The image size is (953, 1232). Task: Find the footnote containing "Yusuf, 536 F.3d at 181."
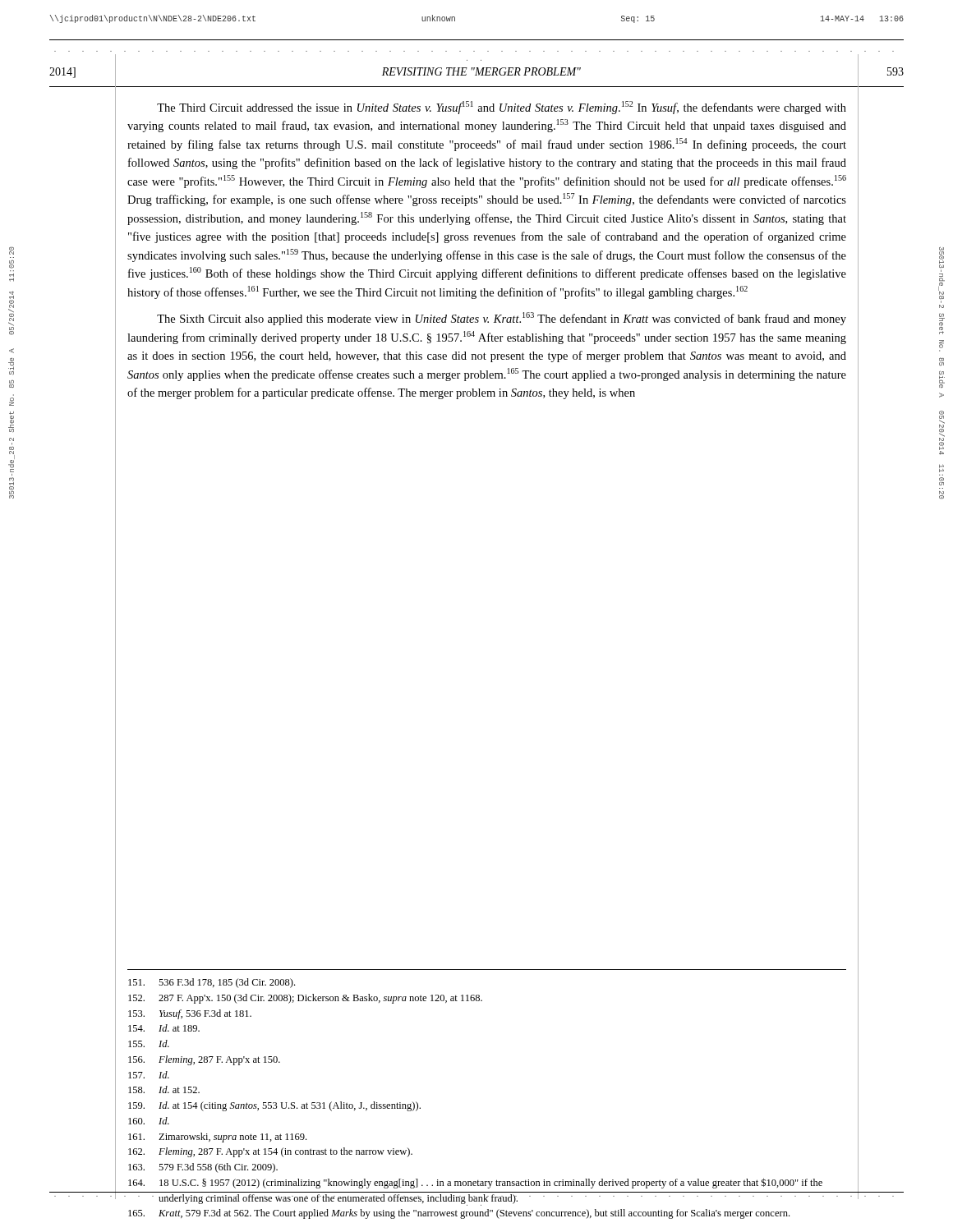point(190,1014)
